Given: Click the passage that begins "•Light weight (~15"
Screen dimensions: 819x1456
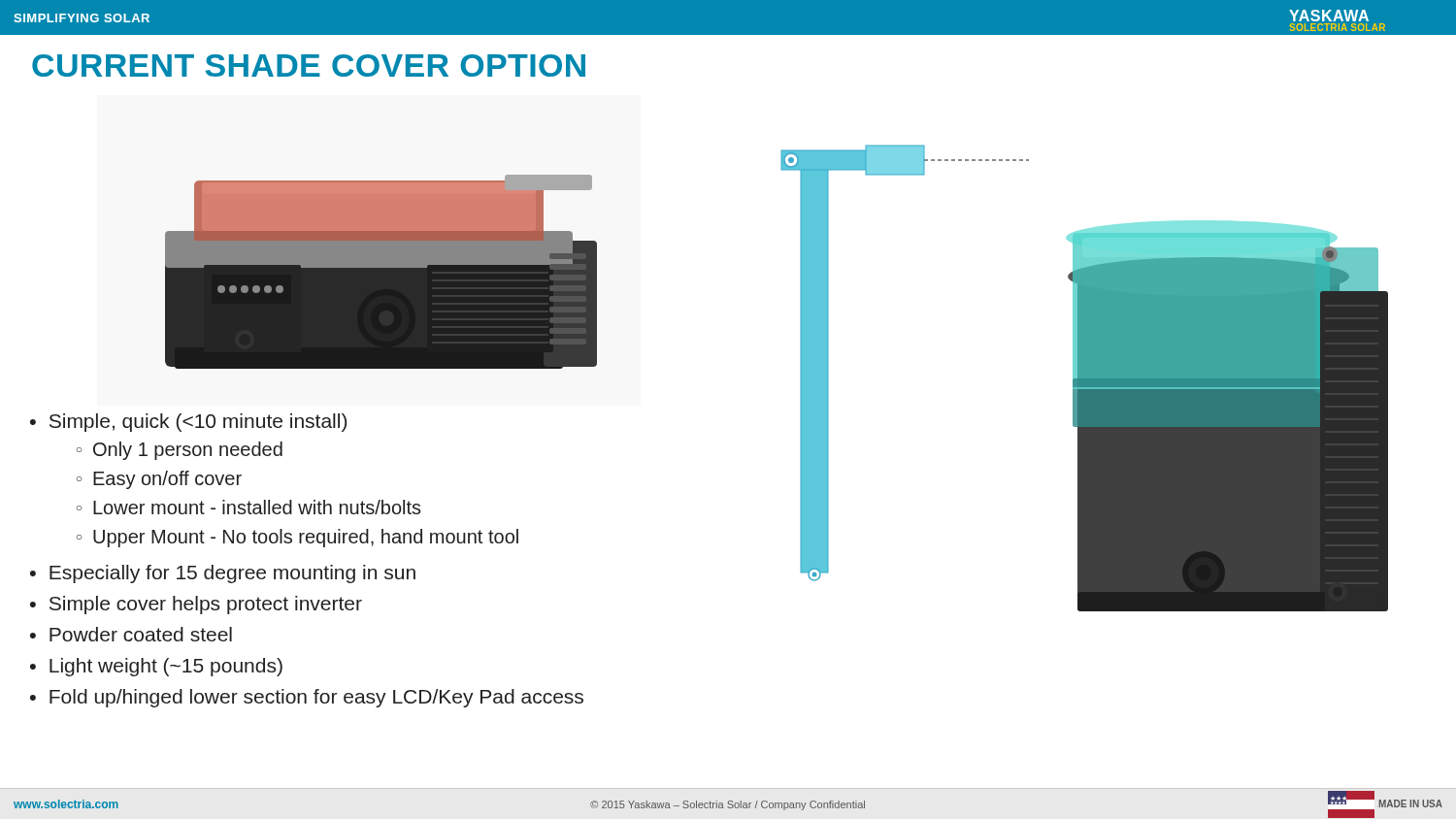Looking at the screenshot, I should tap(156, 667).
